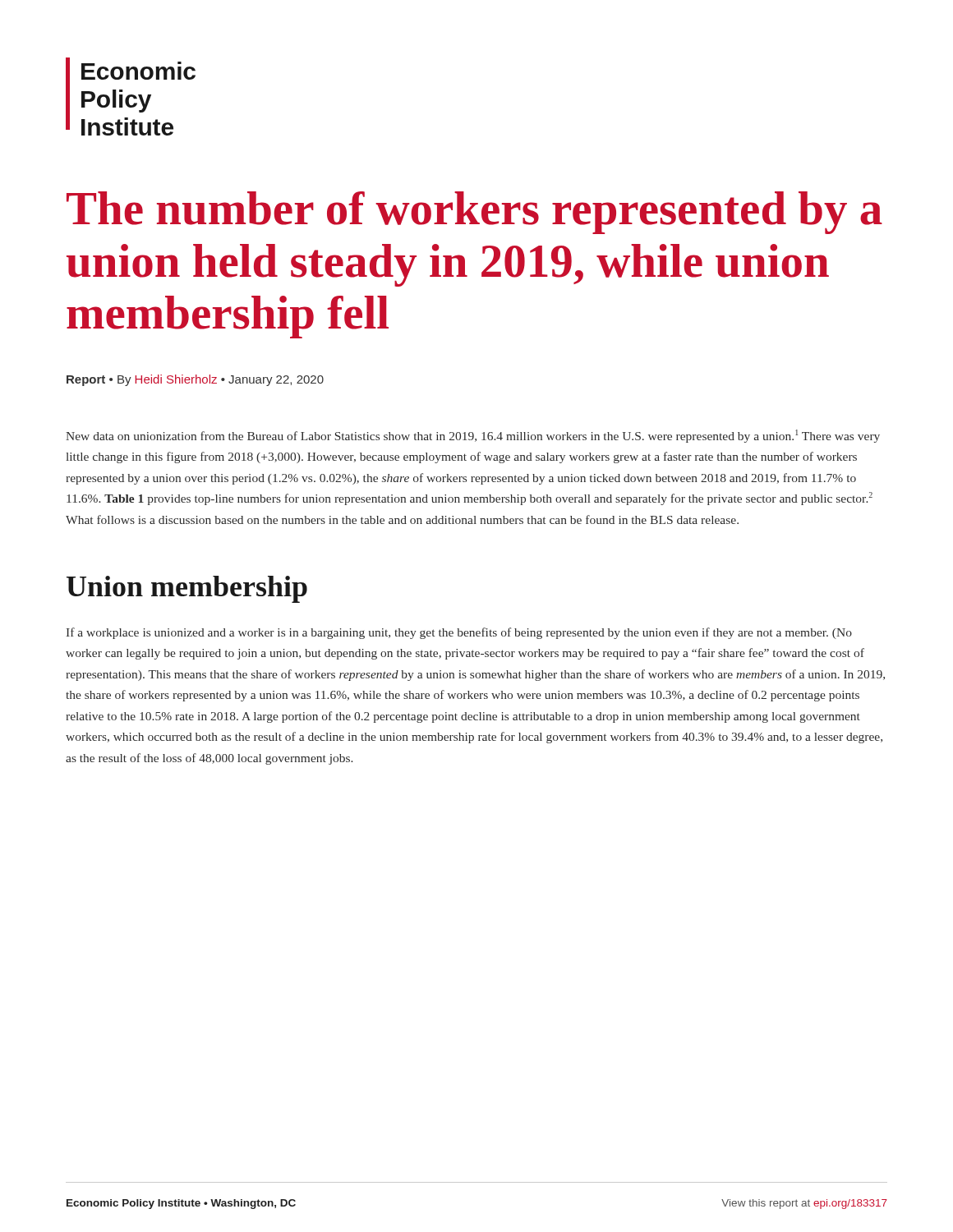
Task: Find the text block that says "Report • By"
Action: [195, 379]
